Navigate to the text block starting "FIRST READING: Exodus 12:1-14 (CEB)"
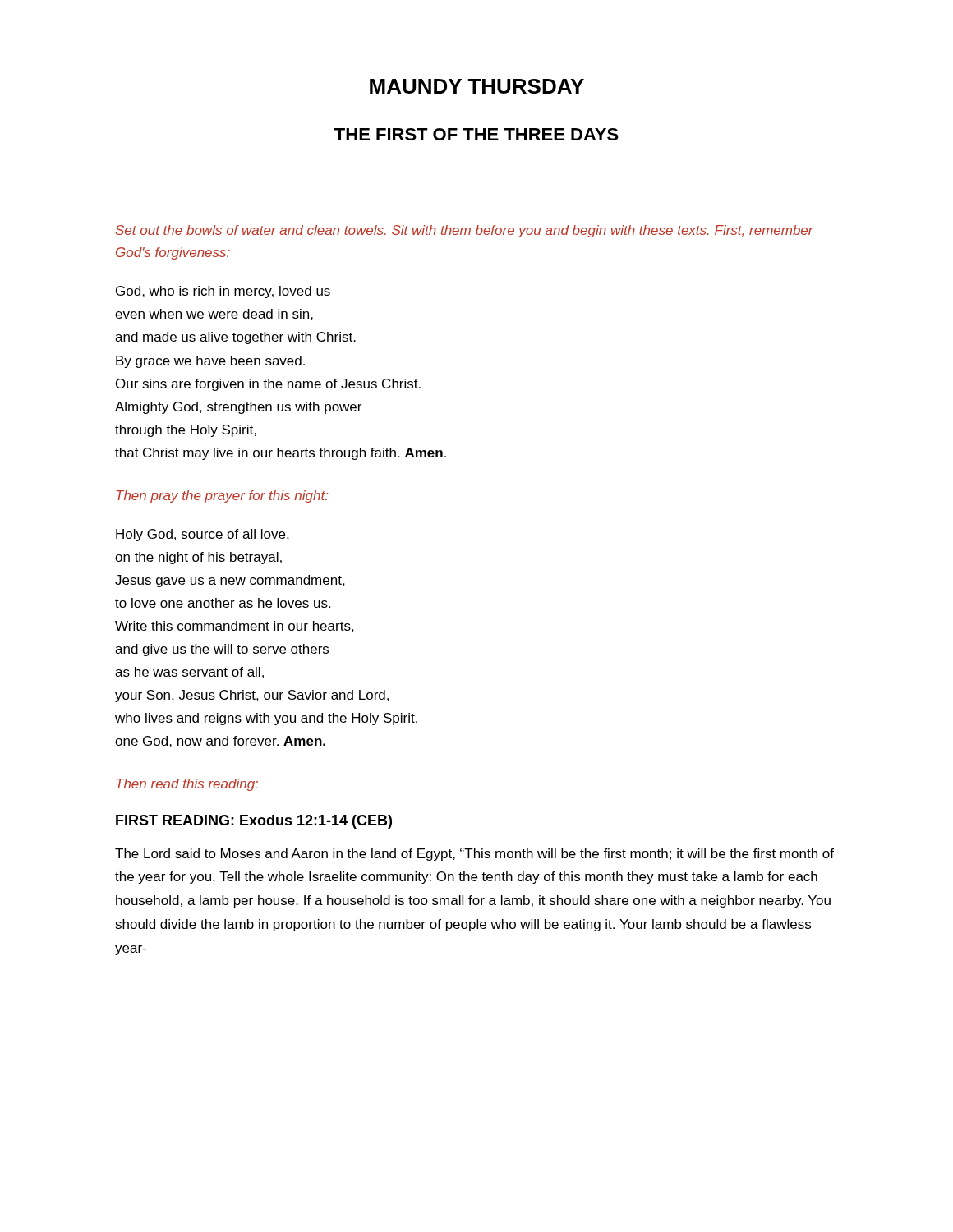The width and height of the screenshot is (953, 1232). pos(254,820)
